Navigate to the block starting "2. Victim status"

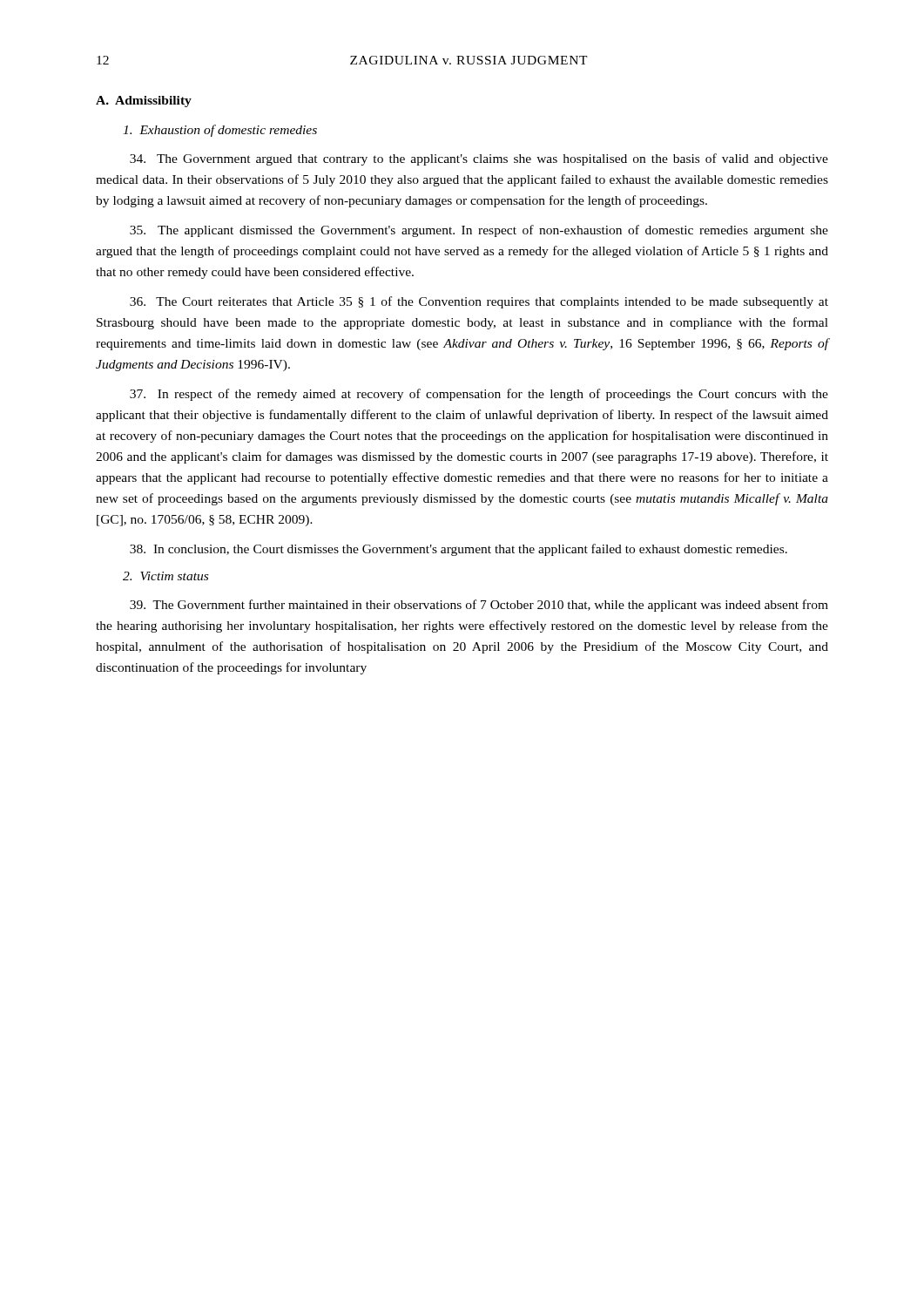(x=166, y=576)
